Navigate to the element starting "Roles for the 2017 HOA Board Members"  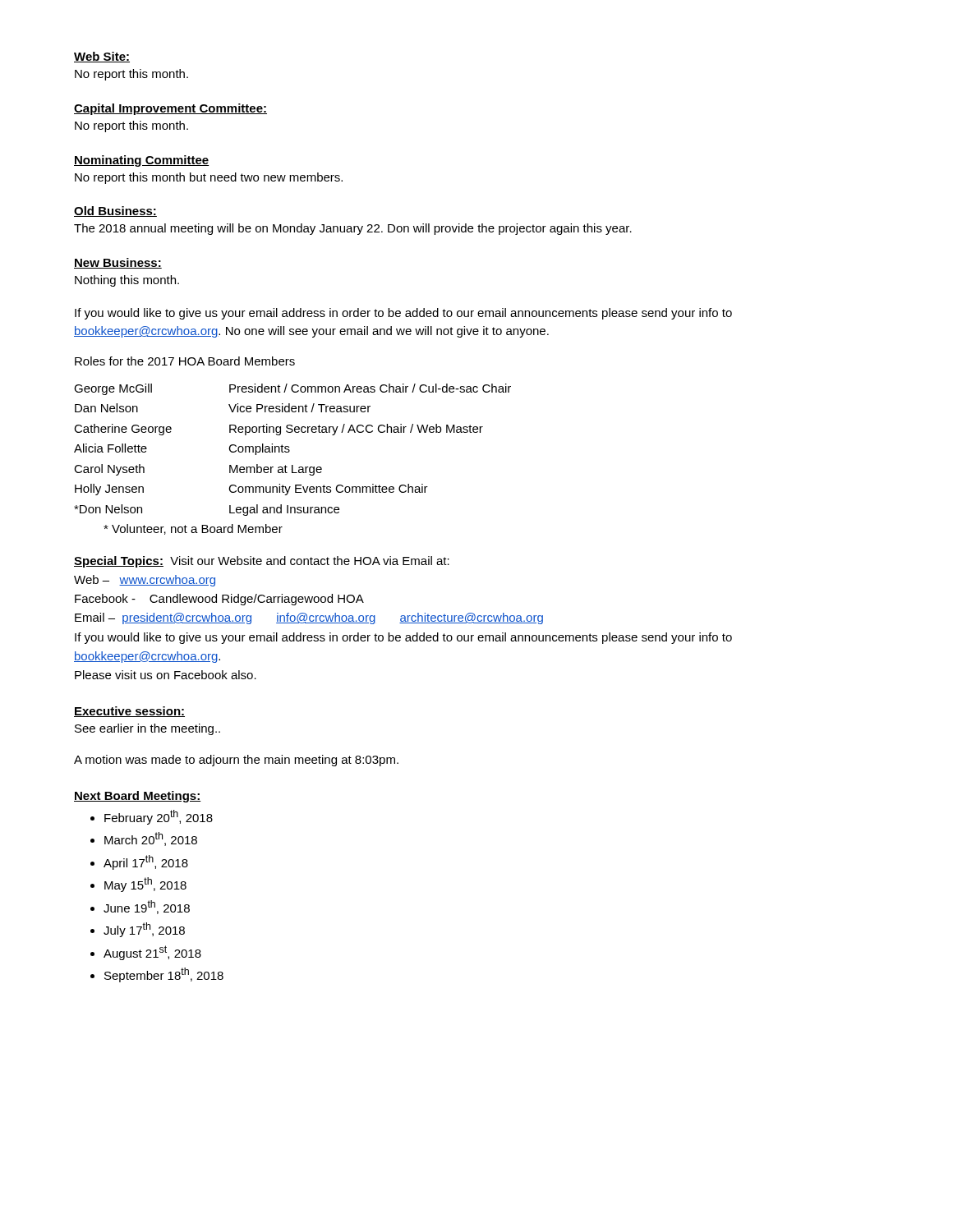185,361
